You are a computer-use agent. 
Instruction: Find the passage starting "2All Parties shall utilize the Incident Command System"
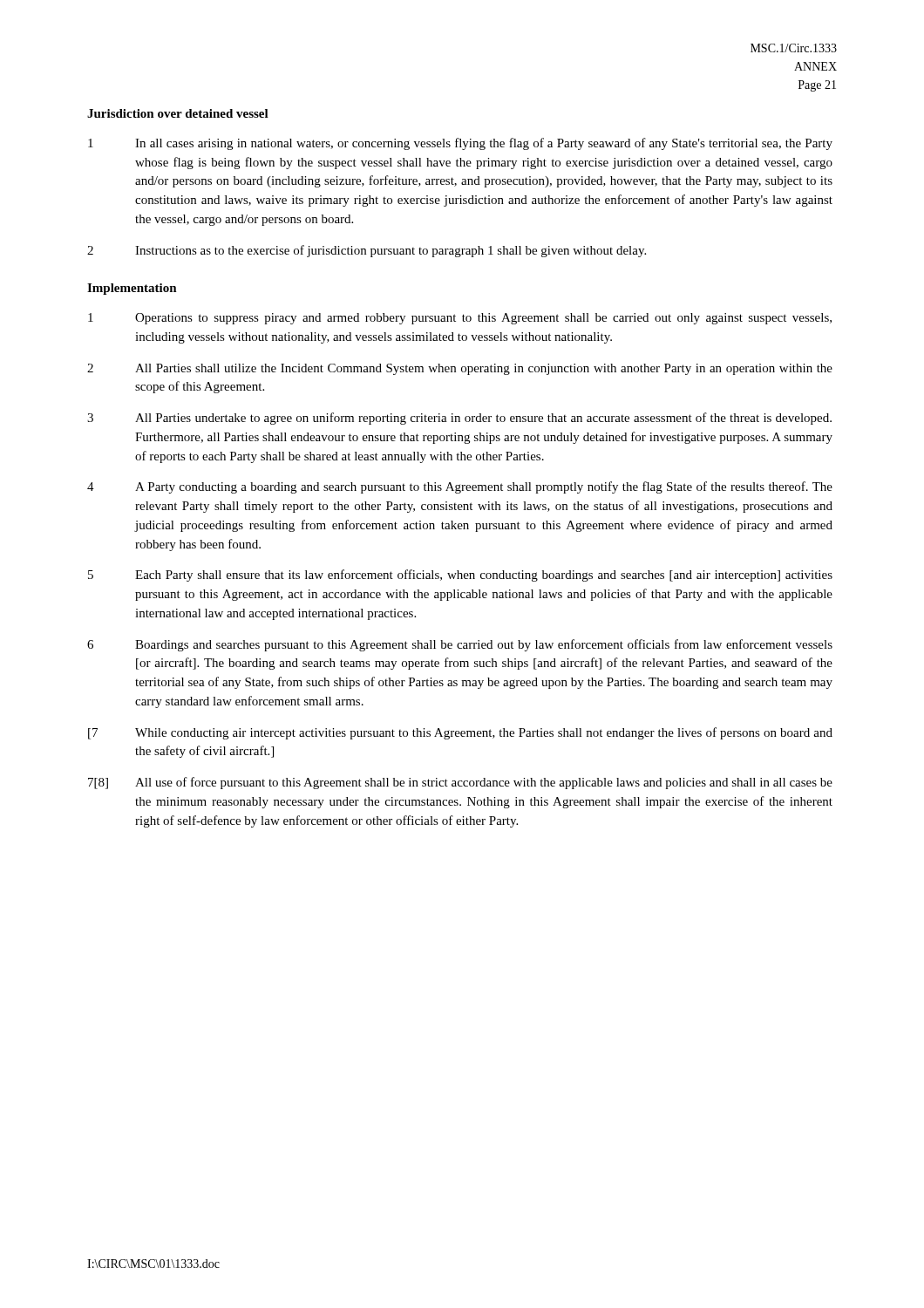pos(460,378)
